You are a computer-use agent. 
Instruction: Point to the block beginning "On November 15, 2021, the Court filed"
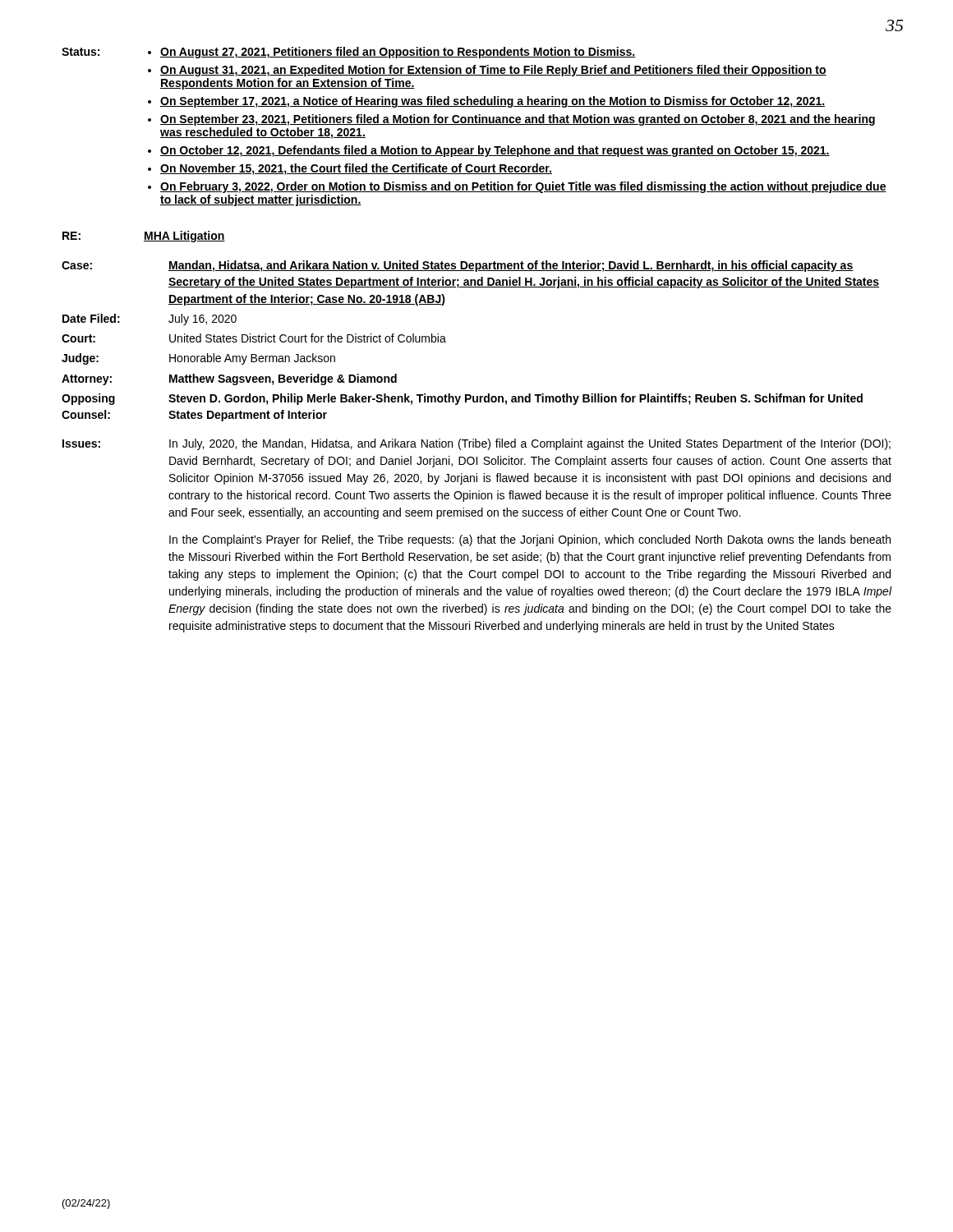[356, 168]
